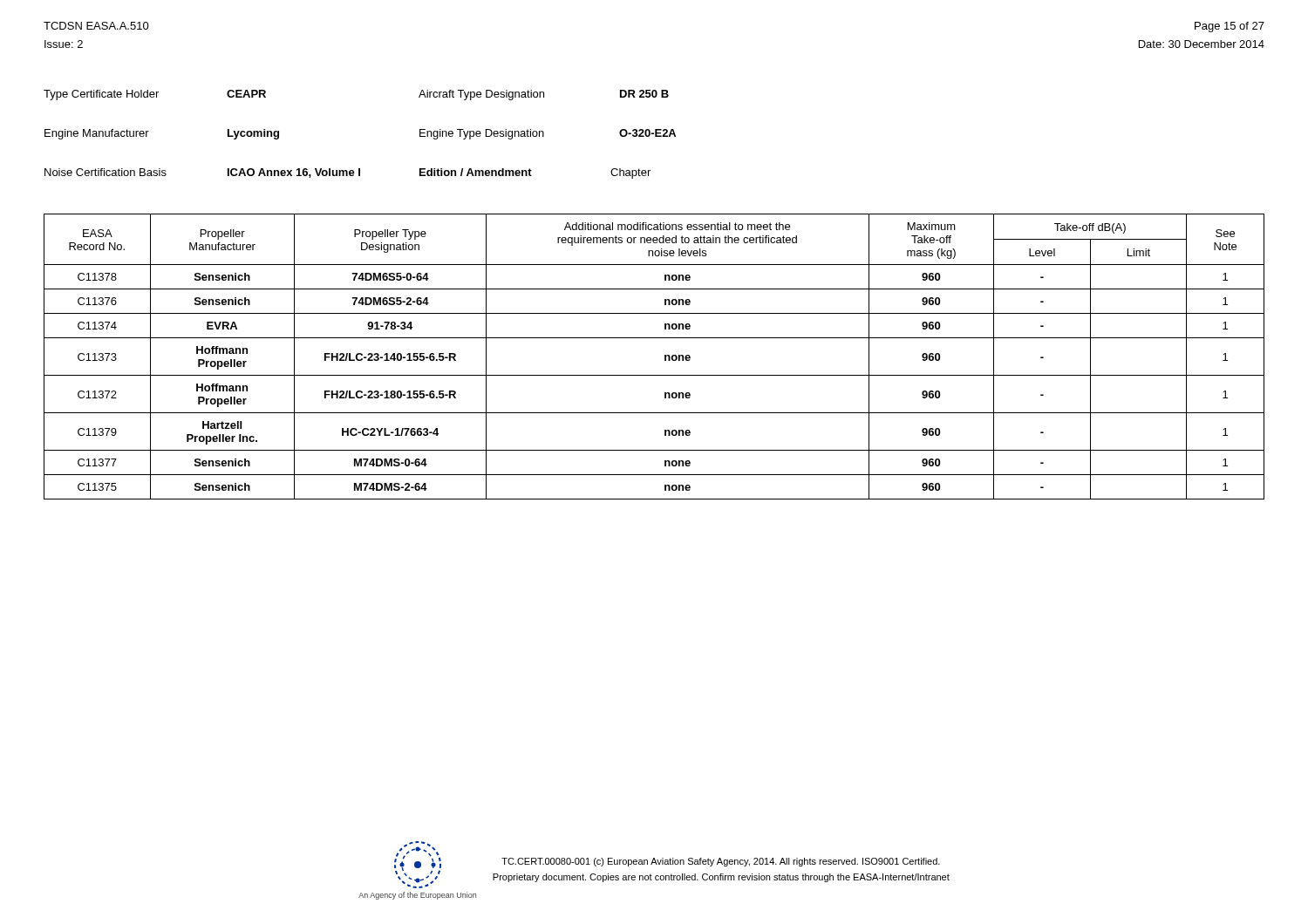Image resolution: width=1308 pixels, height=924 pixels.
Task: Where is the passage that starts "Type Certificate Holder CEAPR Aircraft Type Designation"?
Action: coord(102,95)
